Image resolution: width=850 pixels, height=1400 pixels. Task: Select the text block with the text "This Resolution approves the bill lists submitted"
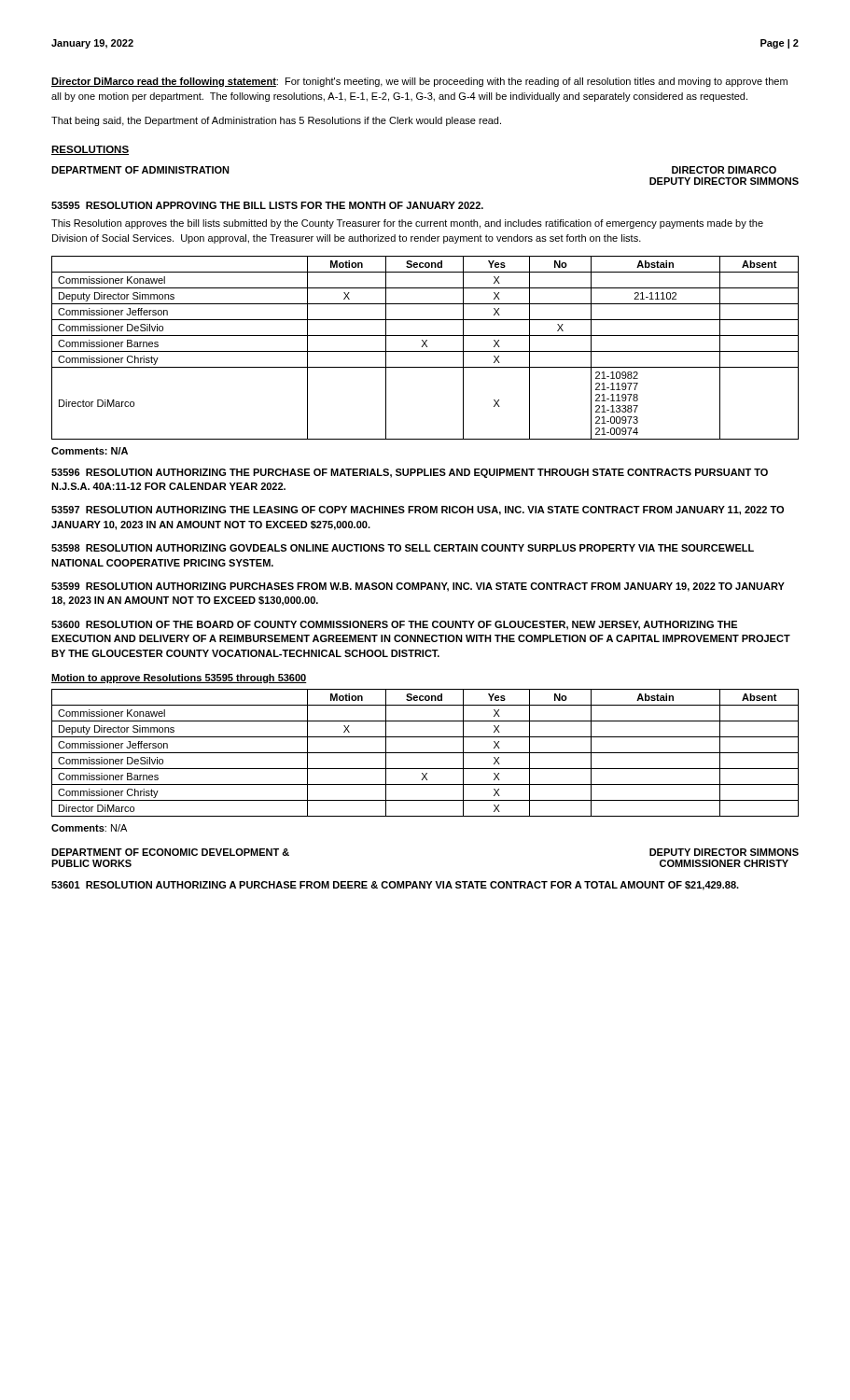coord(407,230)
